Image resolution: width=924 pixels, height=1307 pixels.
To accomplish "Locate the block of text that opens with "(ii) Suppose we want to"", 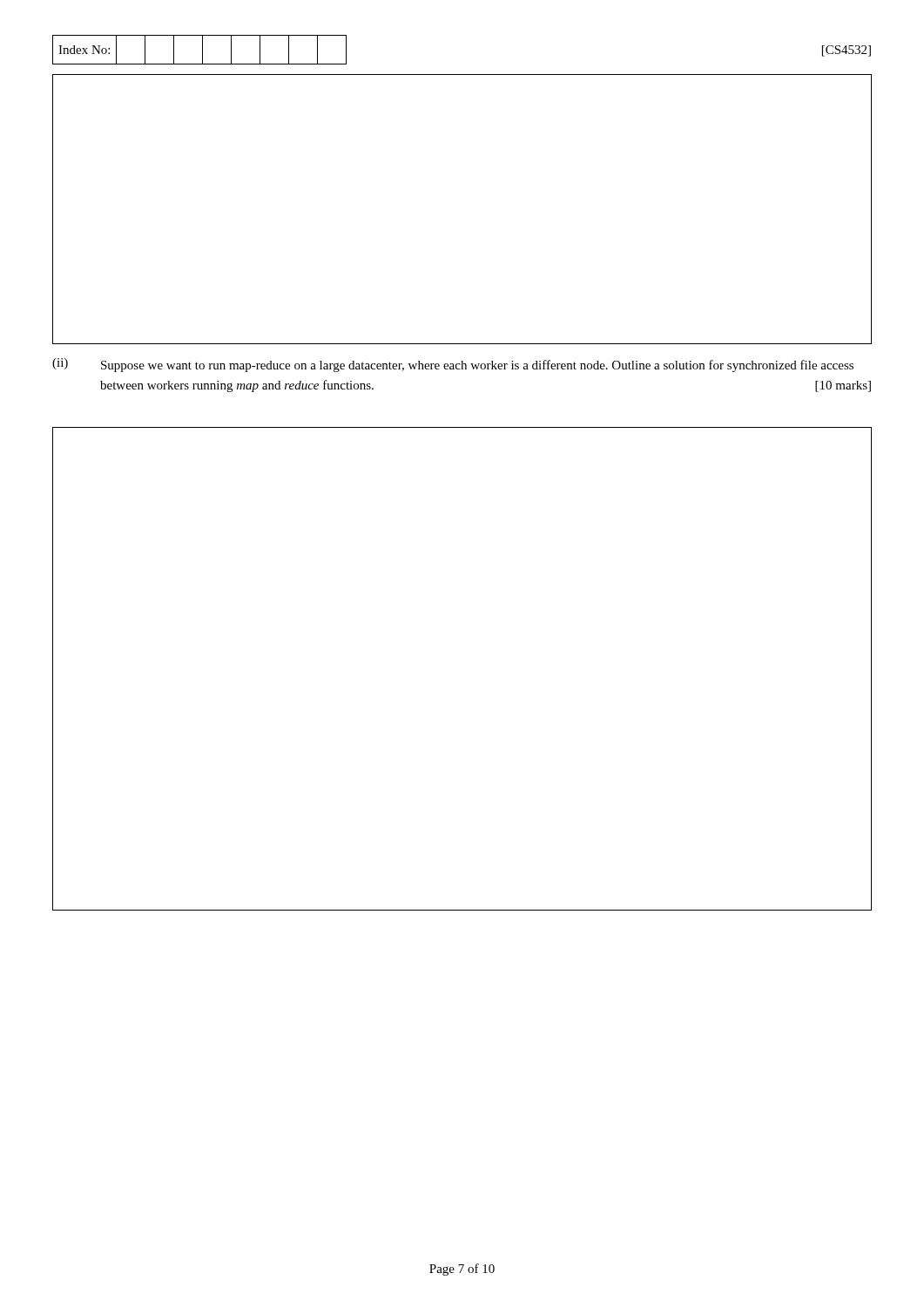I will tap(462, 375).
